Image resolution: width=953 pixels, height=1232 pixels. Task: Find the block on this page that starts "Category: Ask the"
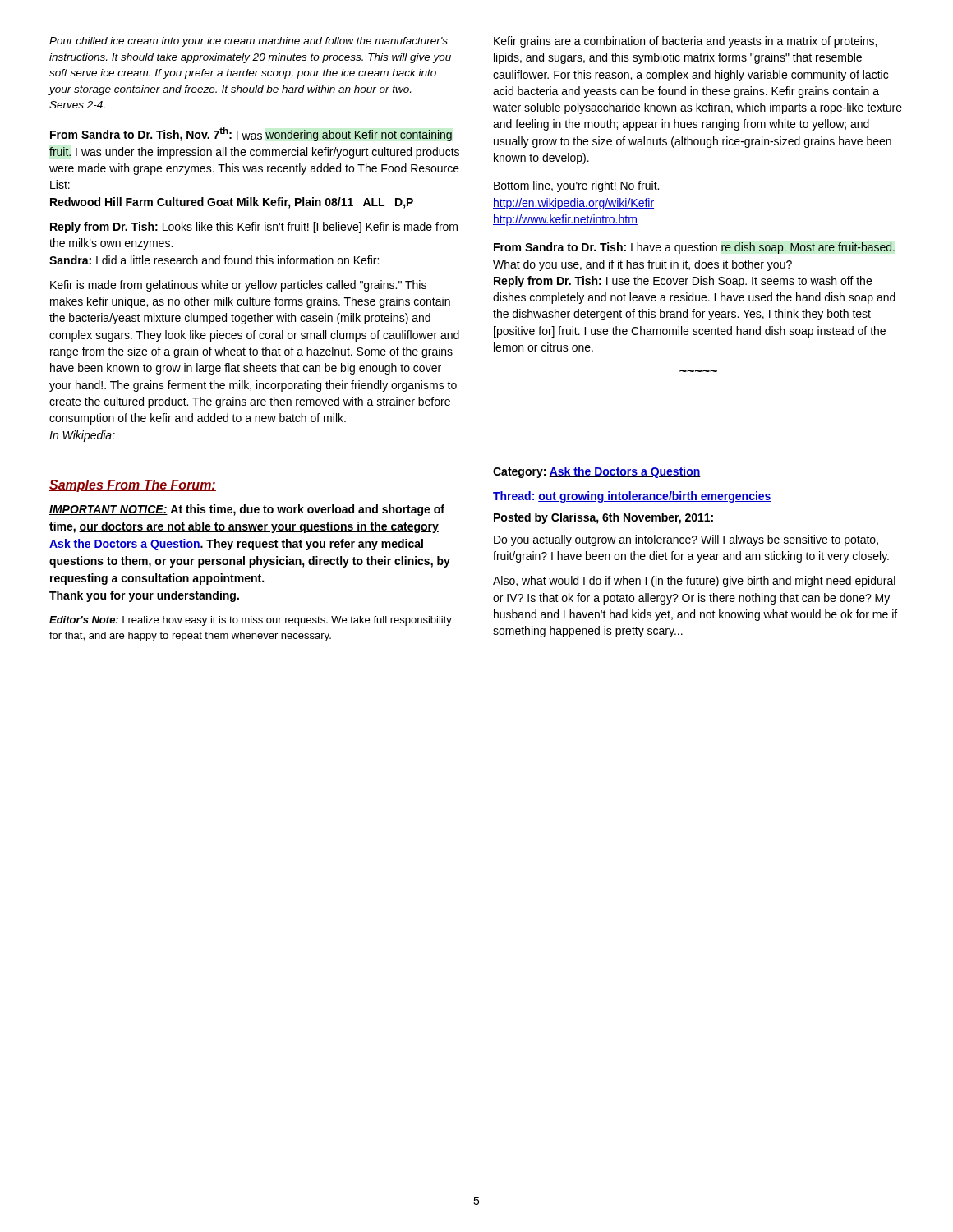point(698,471)
